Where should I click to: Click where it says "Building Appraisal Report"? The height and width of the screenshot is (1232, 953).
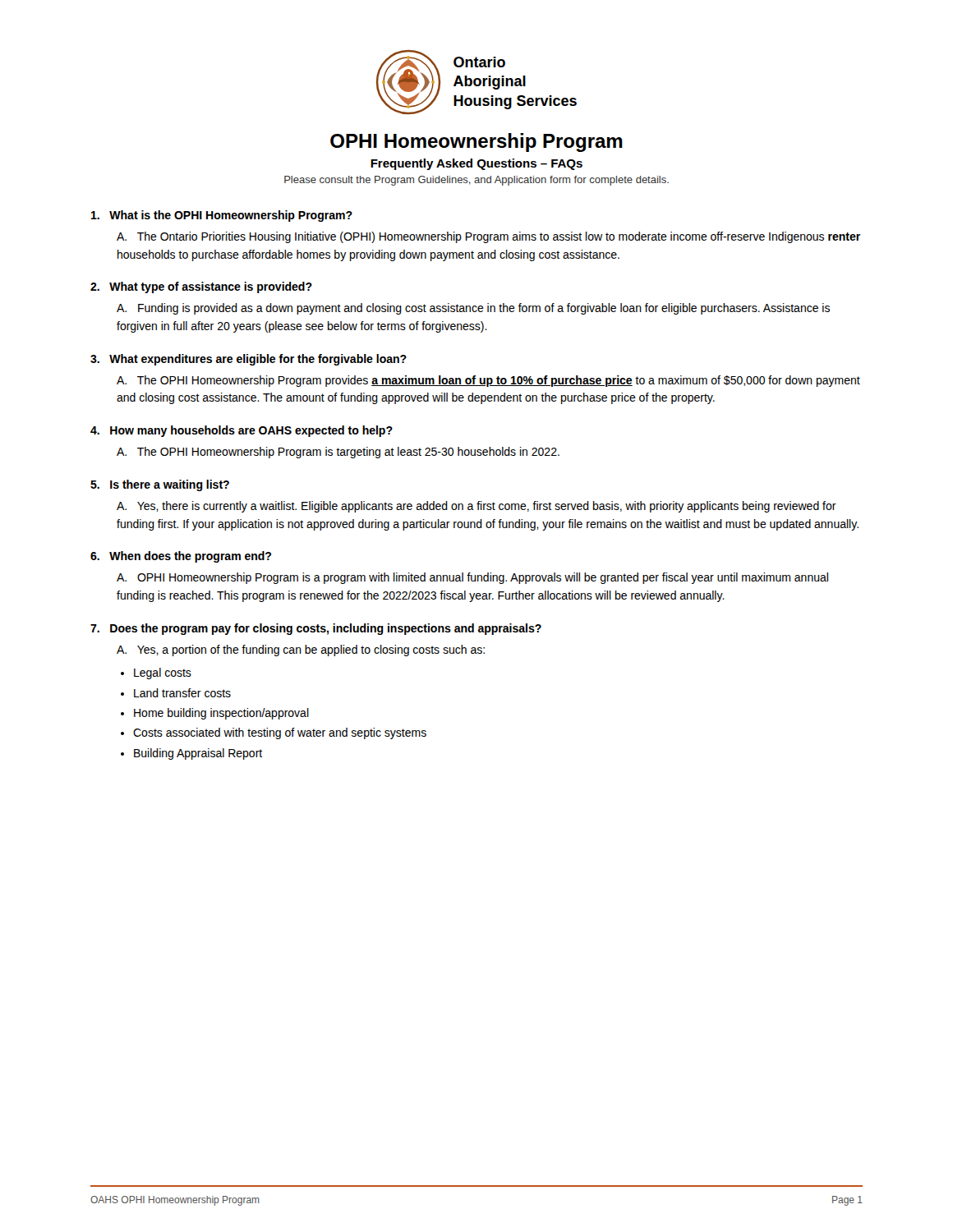[198, 753]
